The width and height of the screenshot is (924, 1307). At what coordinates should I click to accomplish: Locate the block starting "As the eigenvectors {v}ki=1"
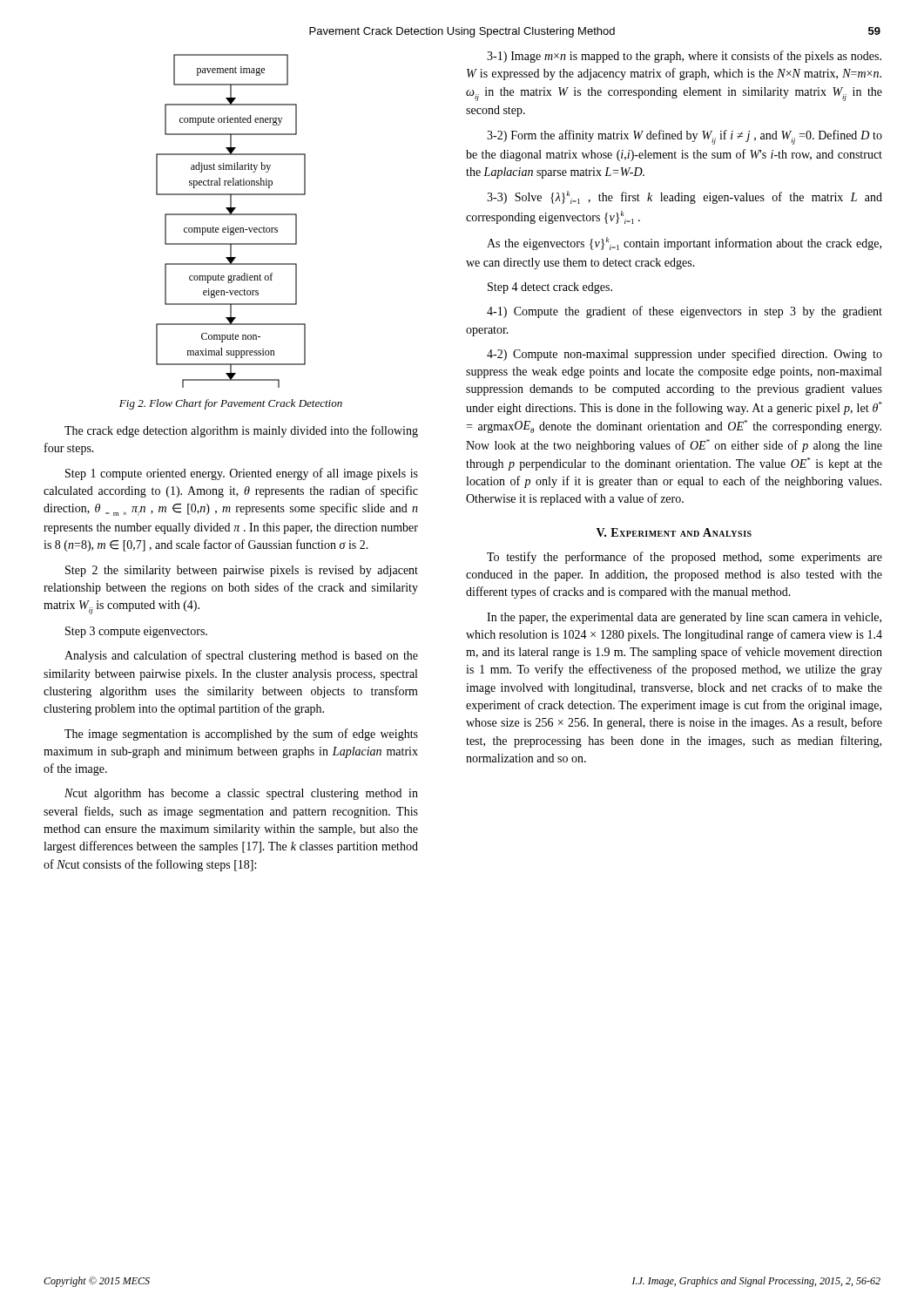click(674, 252)
